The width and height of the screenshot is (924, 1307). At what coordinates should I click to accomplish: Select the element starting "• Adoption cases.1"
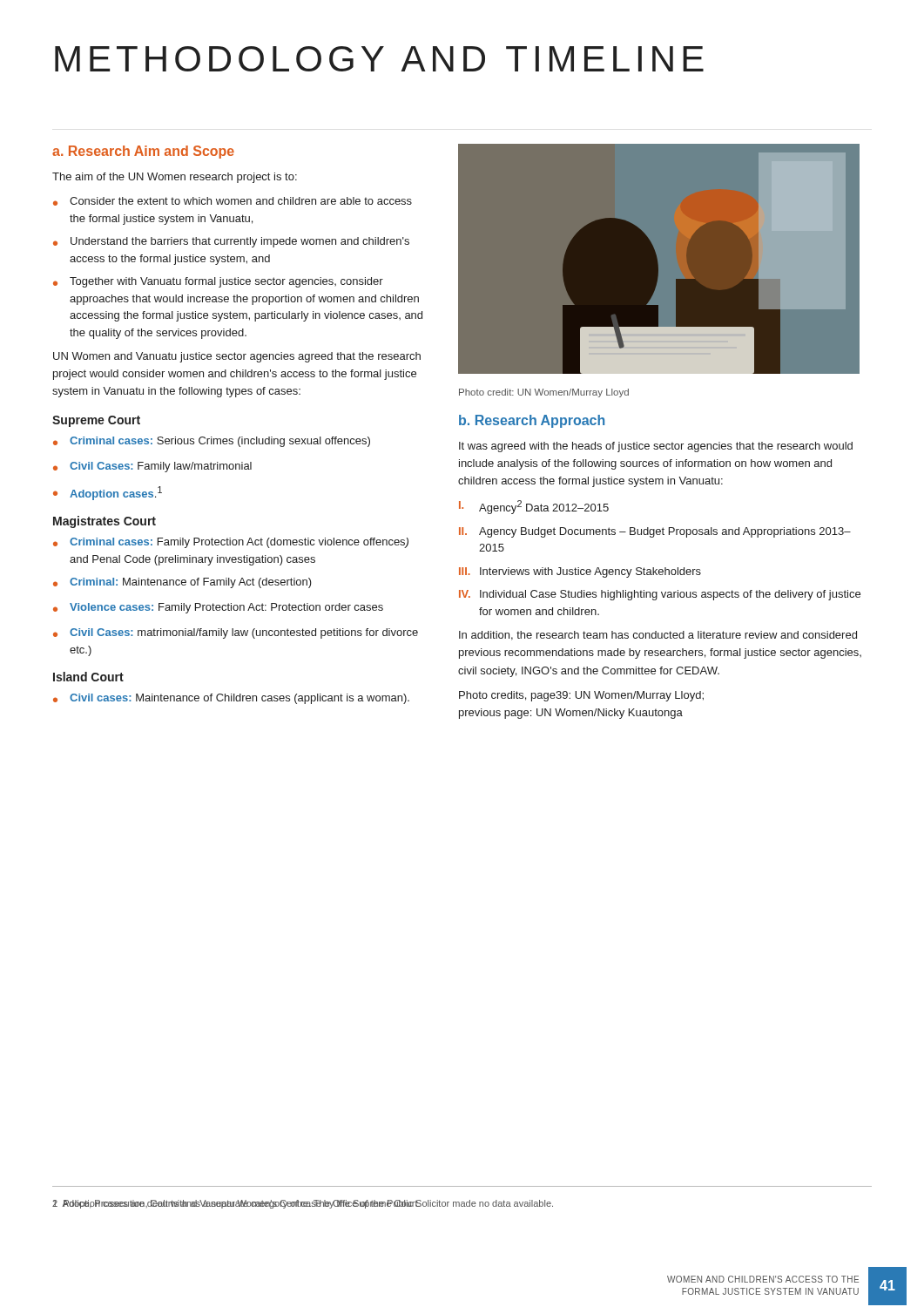tap(108, 493)
